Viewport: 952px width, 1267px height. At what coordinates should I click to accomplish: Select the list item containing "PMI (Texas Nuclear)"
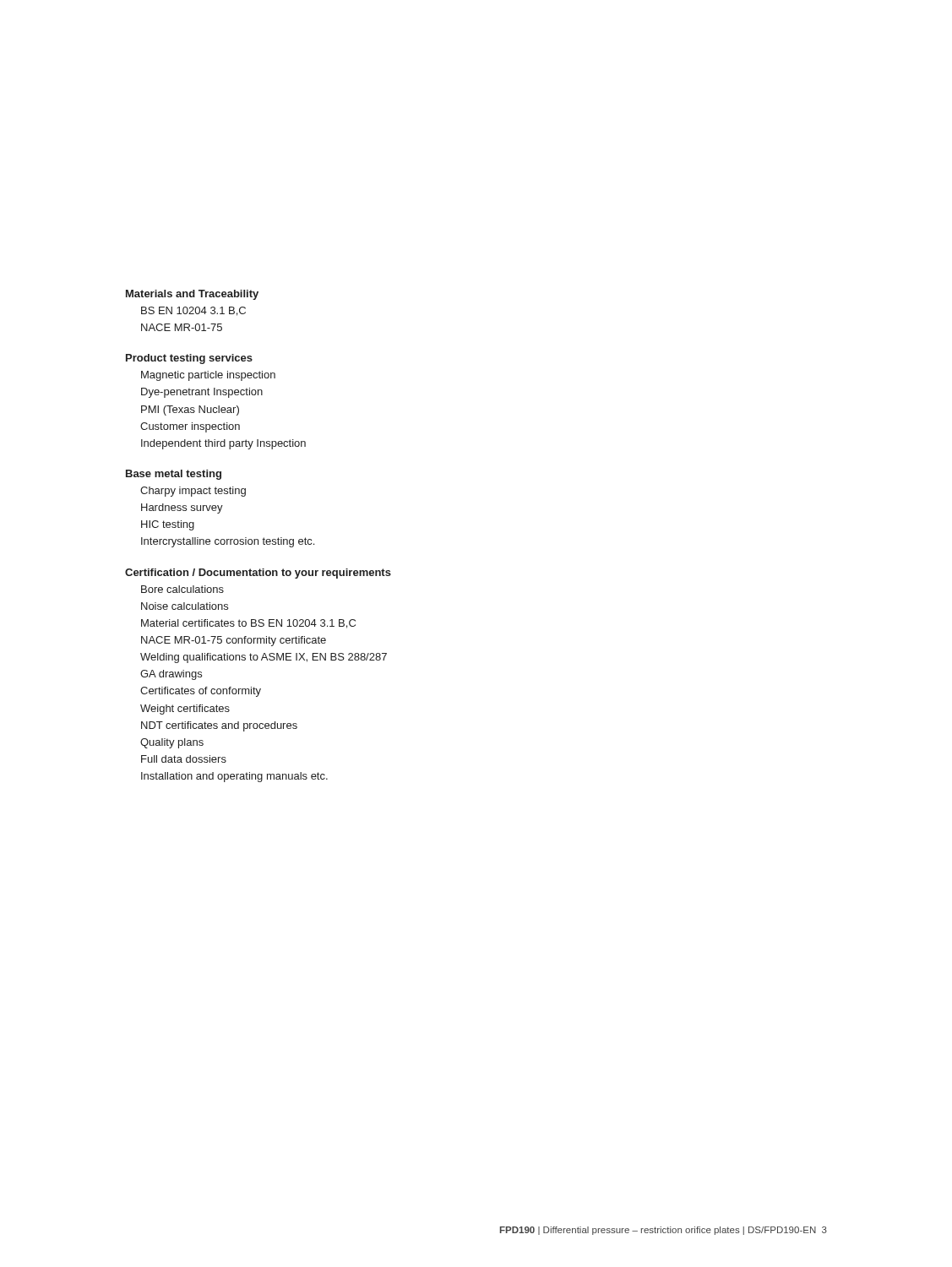pos(190,411)
